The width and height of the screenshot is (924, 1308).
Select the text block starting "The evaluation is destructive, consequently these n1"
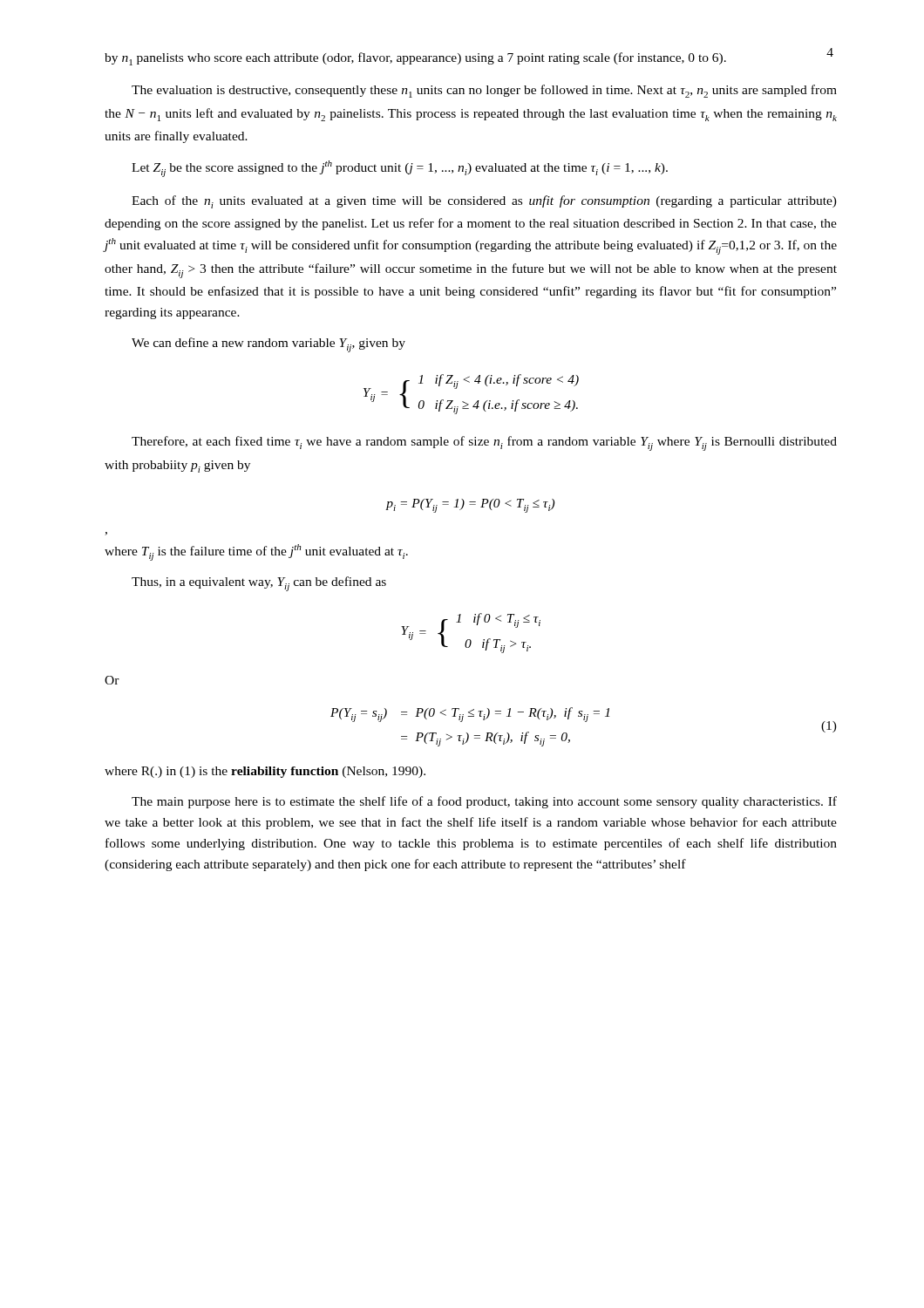471,113
